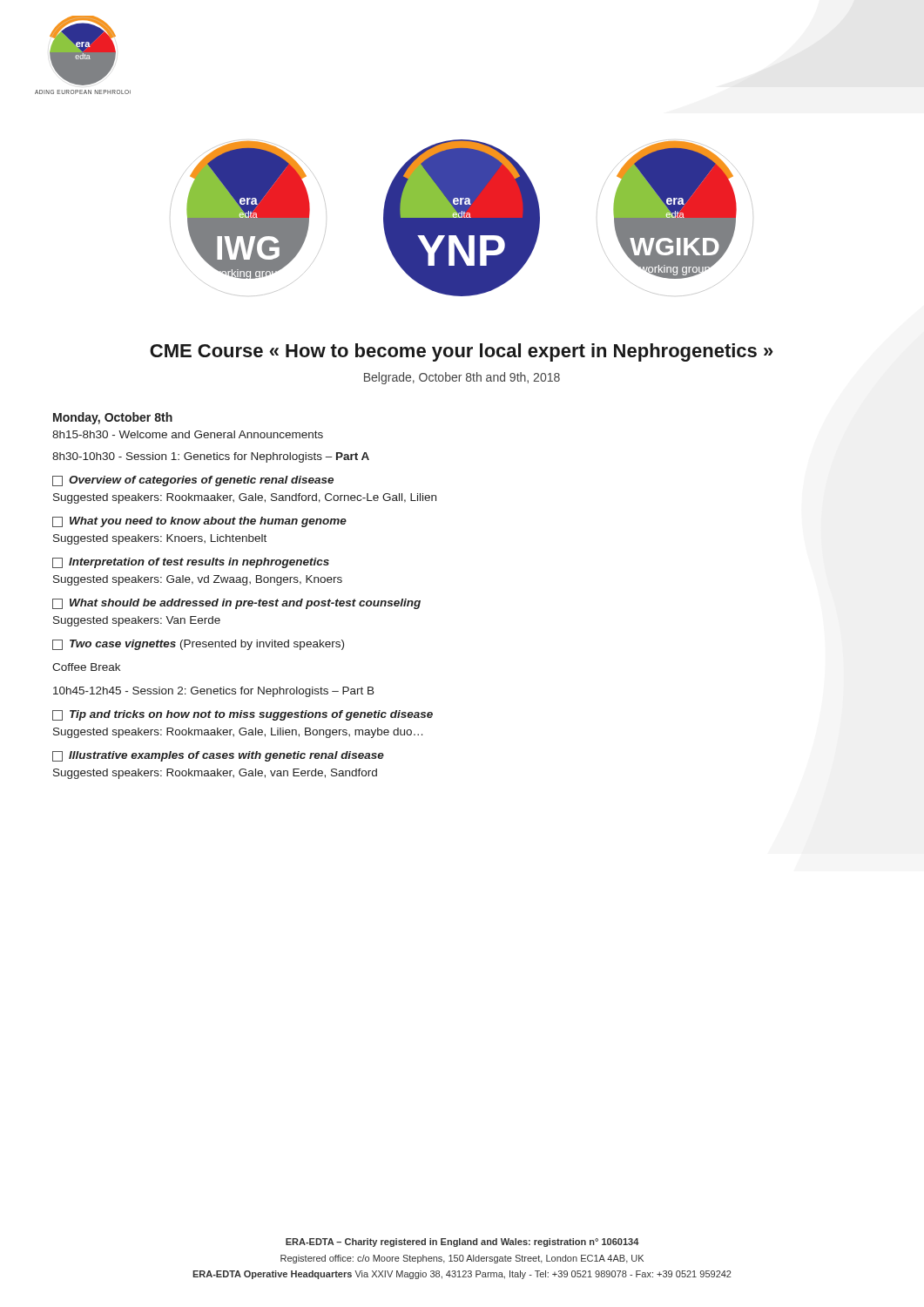Locate the block of text that opens with "Suggested speakers: Rookmaaker, Gale, van Eerde,"
This screenshot has width=924, height=1307.
(x=215, y=772)
